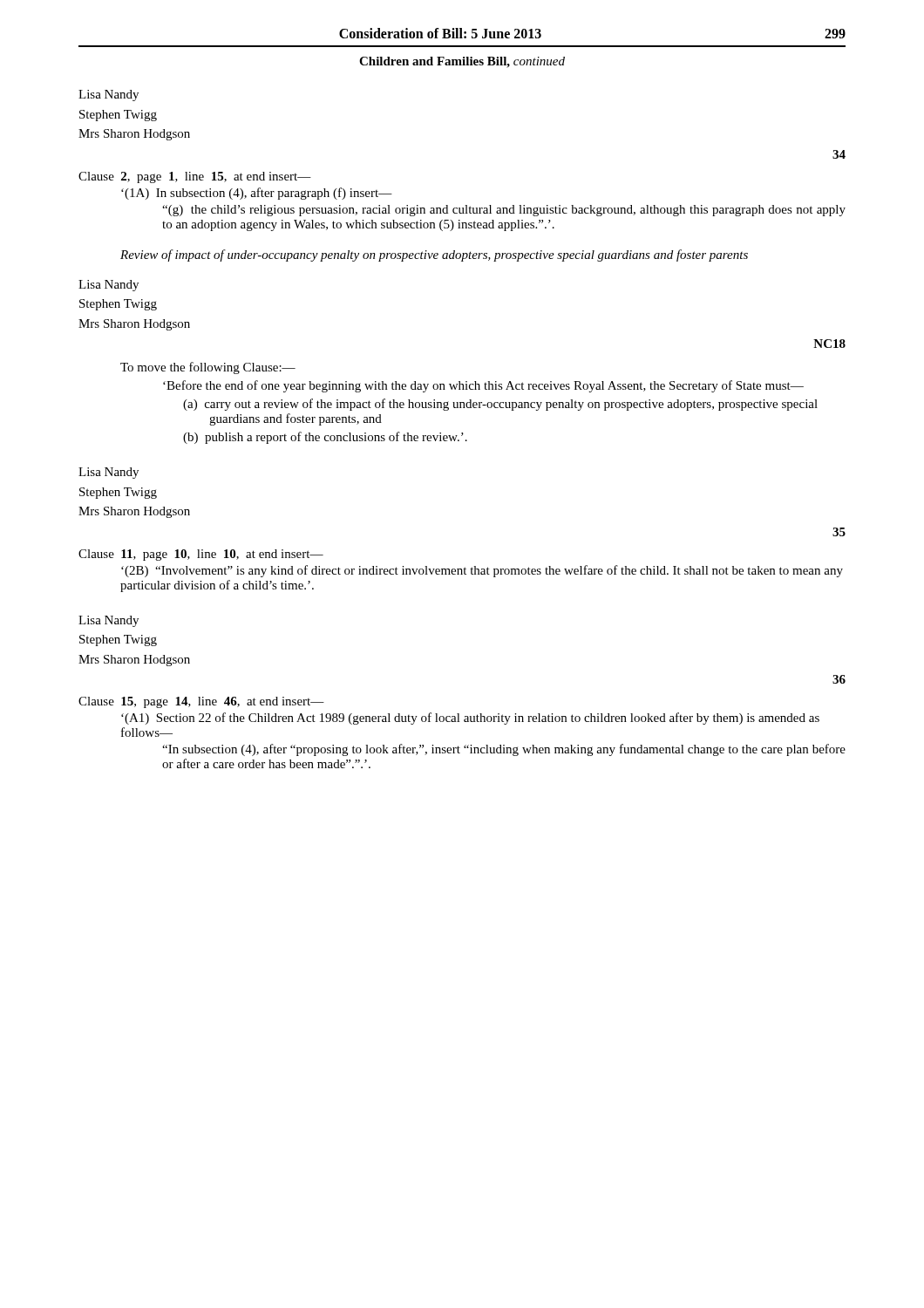Navigate to the text starting "‘(2B) “Involvement” is any kind of direct or"

(482, 577)
